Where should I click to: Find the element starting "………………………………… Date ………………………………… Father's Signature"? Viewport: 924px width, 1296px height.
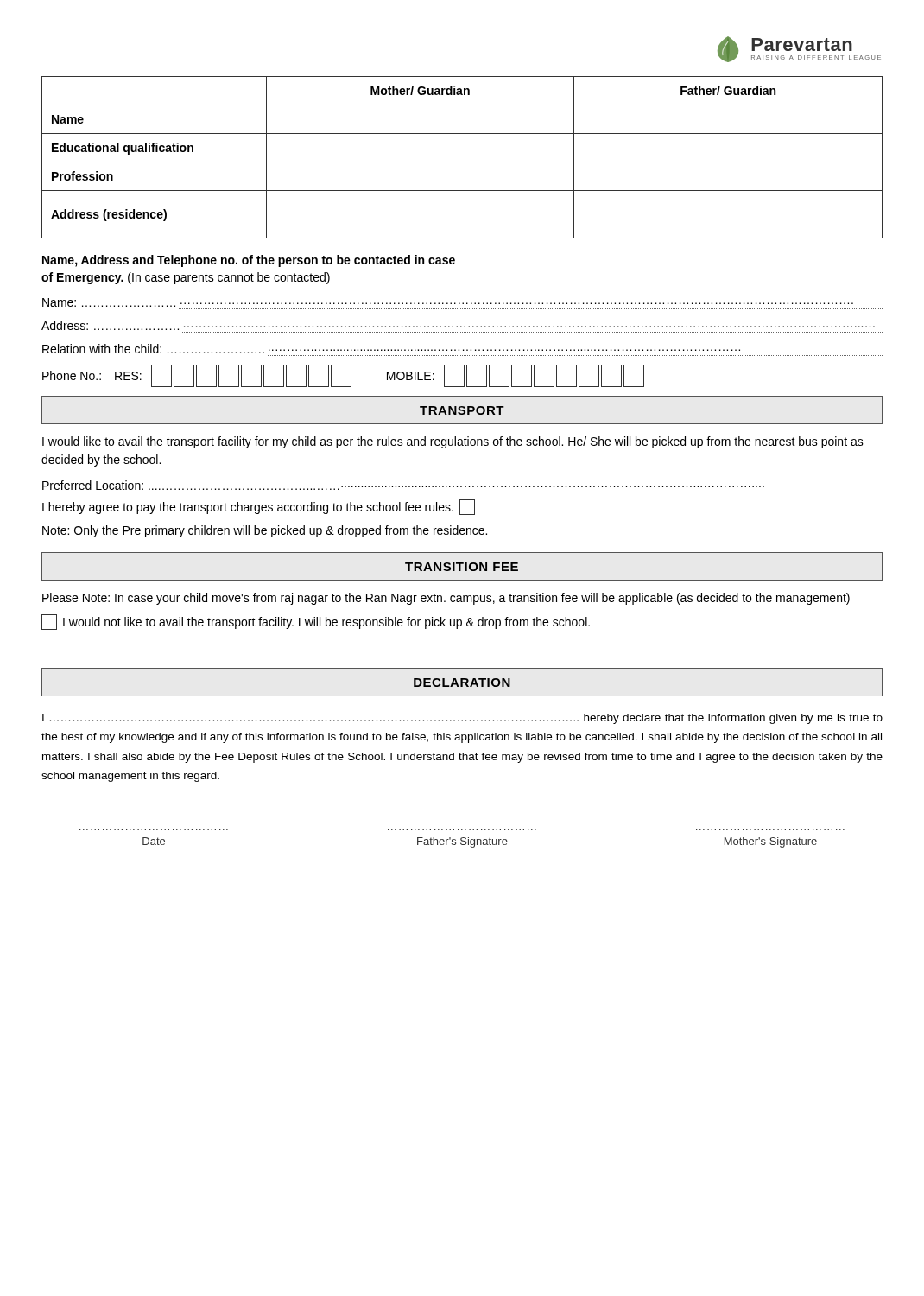[x=462, y=834]
